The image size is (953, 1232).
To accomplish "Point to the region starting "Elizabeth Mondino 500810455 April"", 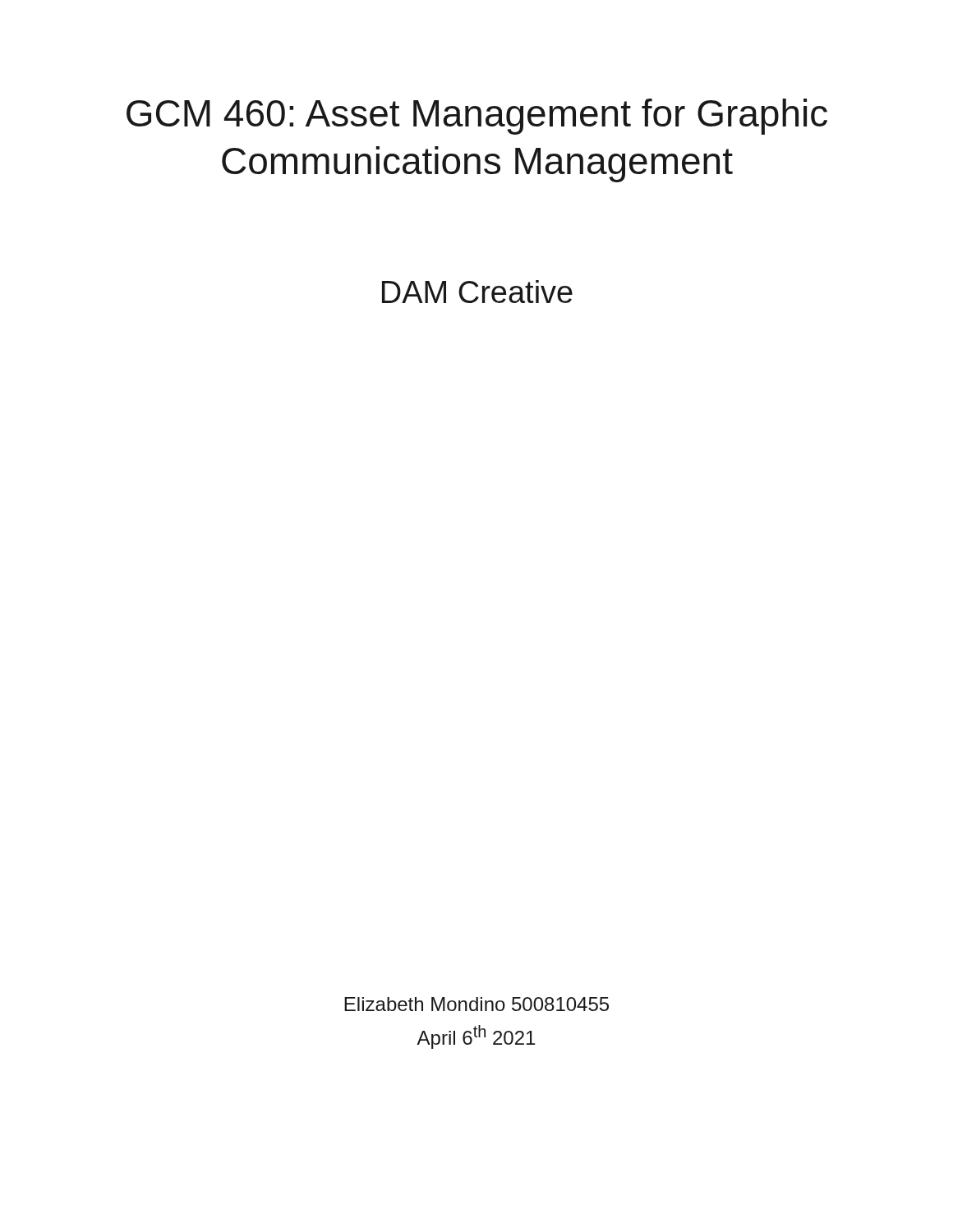I will pyautogui.click(x=476, y=1021).
